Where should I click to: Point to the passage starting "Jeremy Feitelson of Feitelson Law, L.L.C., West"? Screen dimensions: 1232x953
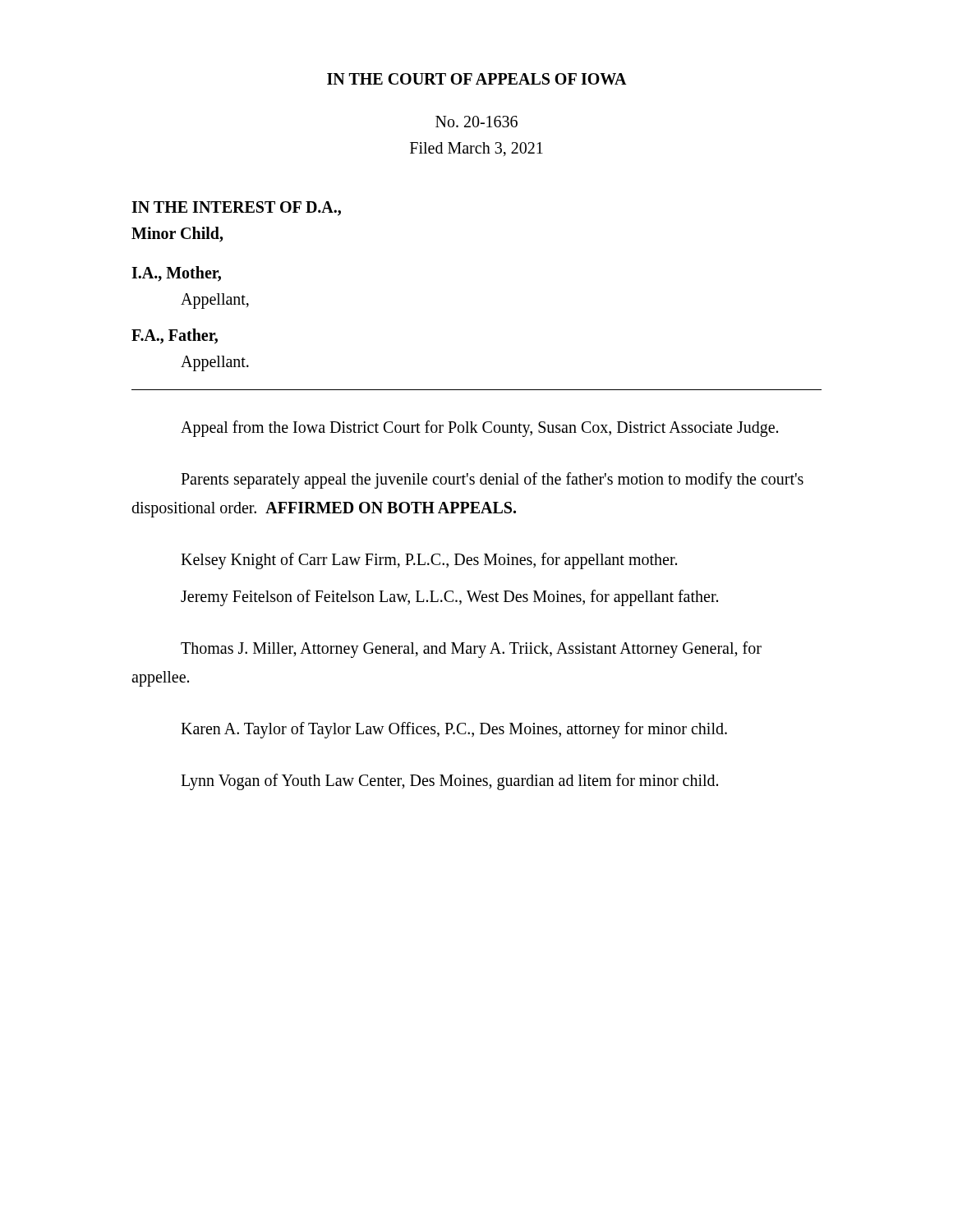click(x=450, y=596)
